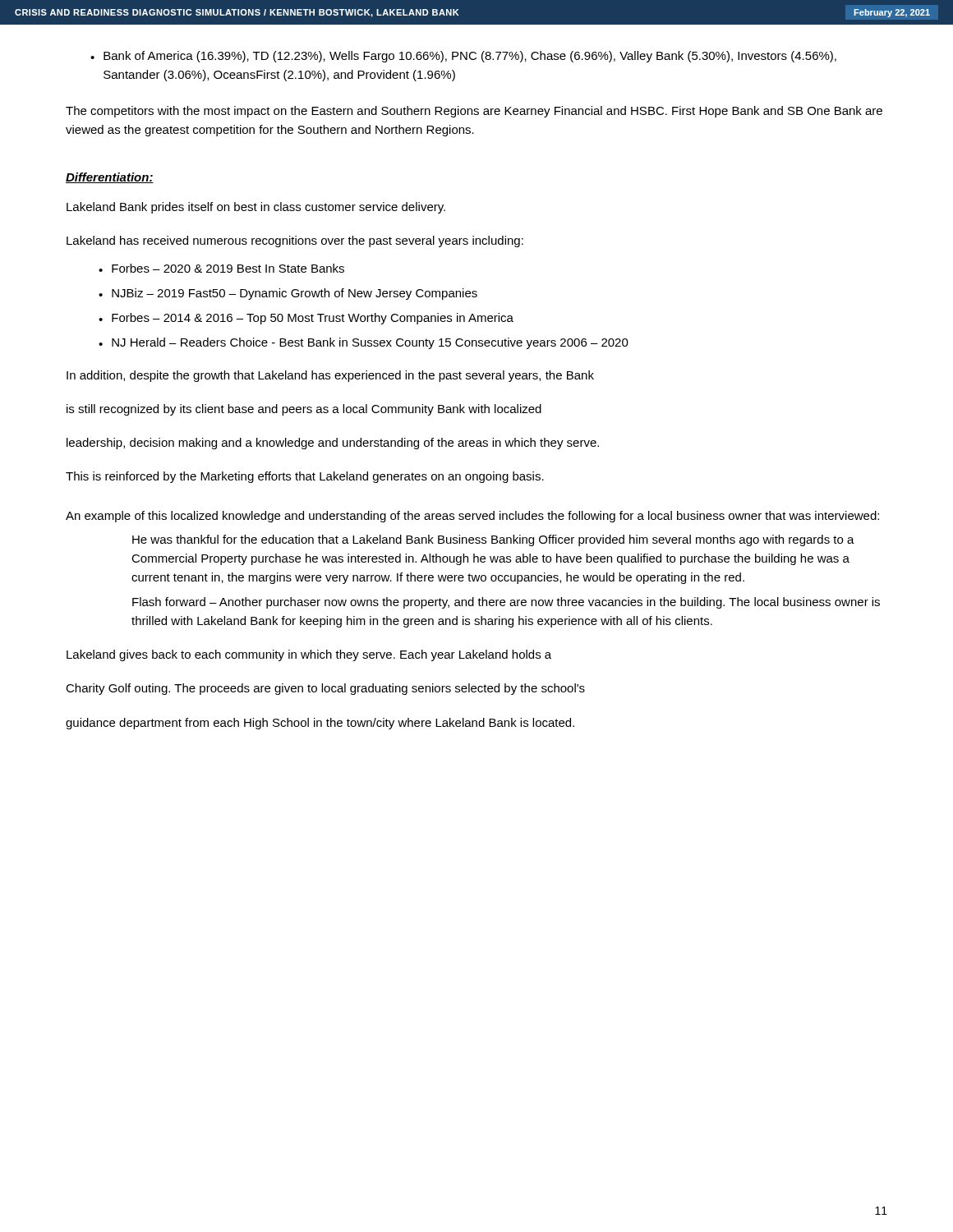Find the block on this page that starts "The competitors with the"

474,120
